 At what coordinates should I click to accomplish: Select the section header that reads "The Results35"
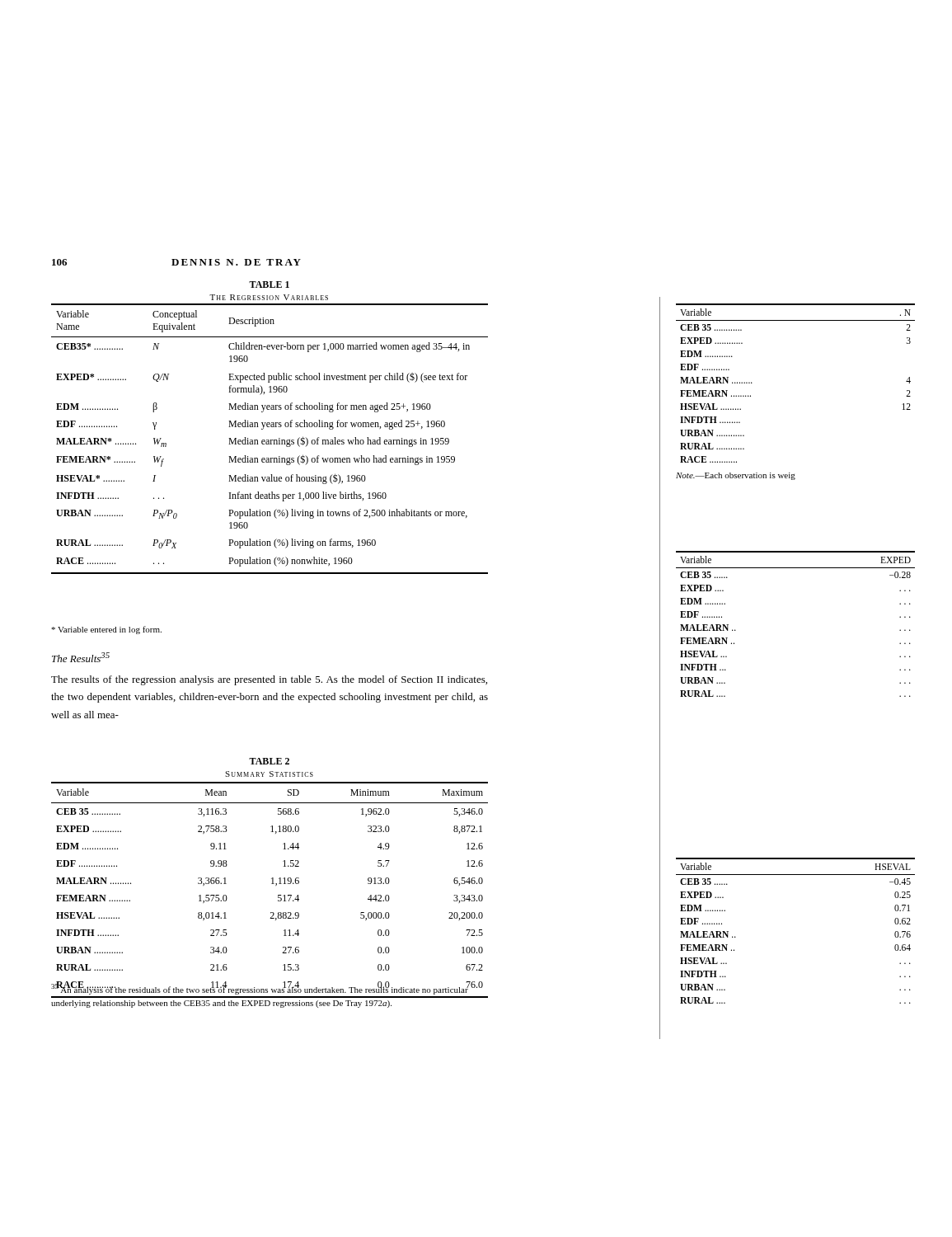[80, 657]
